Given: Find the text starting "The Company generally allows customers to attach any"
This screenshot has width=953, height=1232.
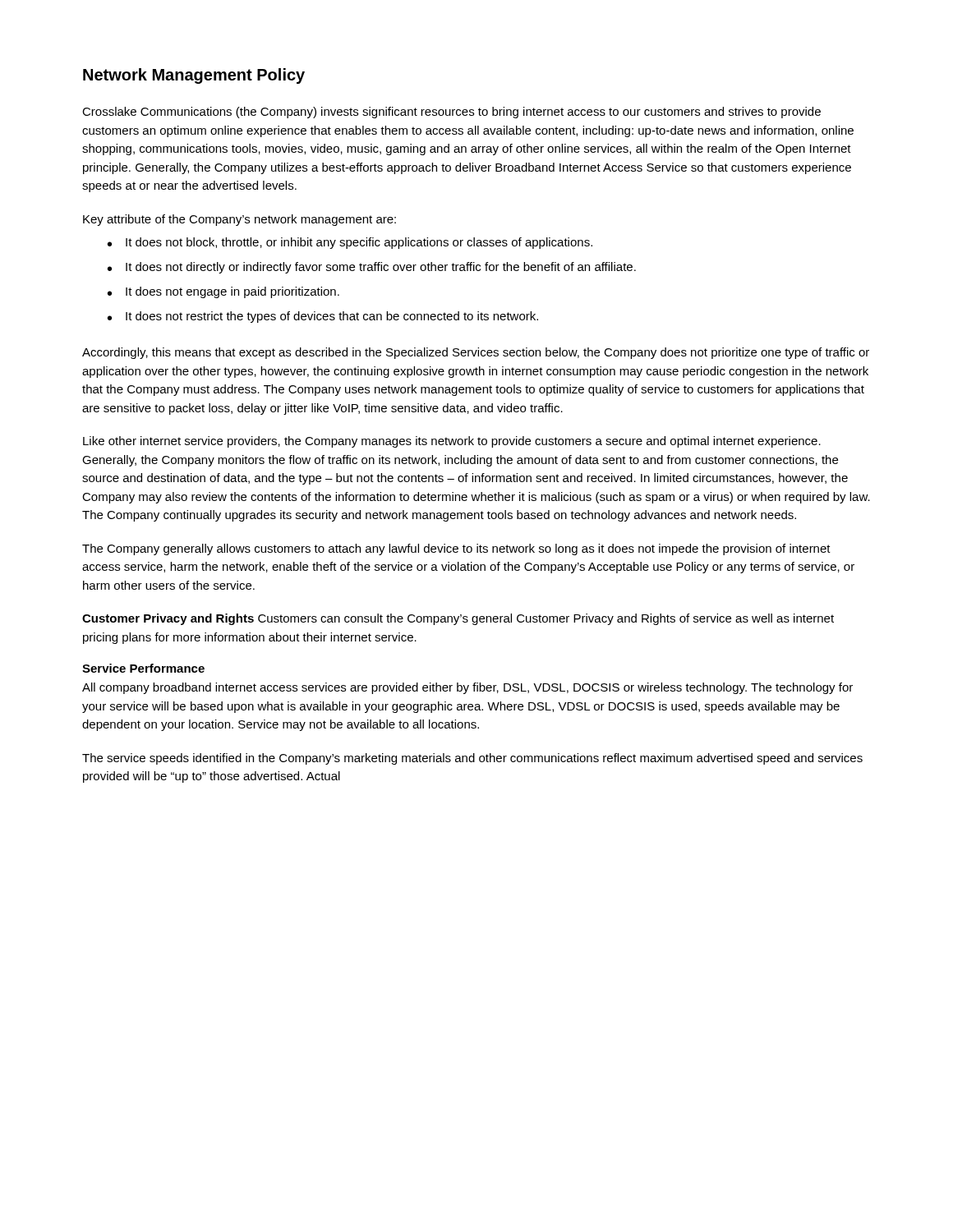Looking at the screenshot, I should [468, 566].
